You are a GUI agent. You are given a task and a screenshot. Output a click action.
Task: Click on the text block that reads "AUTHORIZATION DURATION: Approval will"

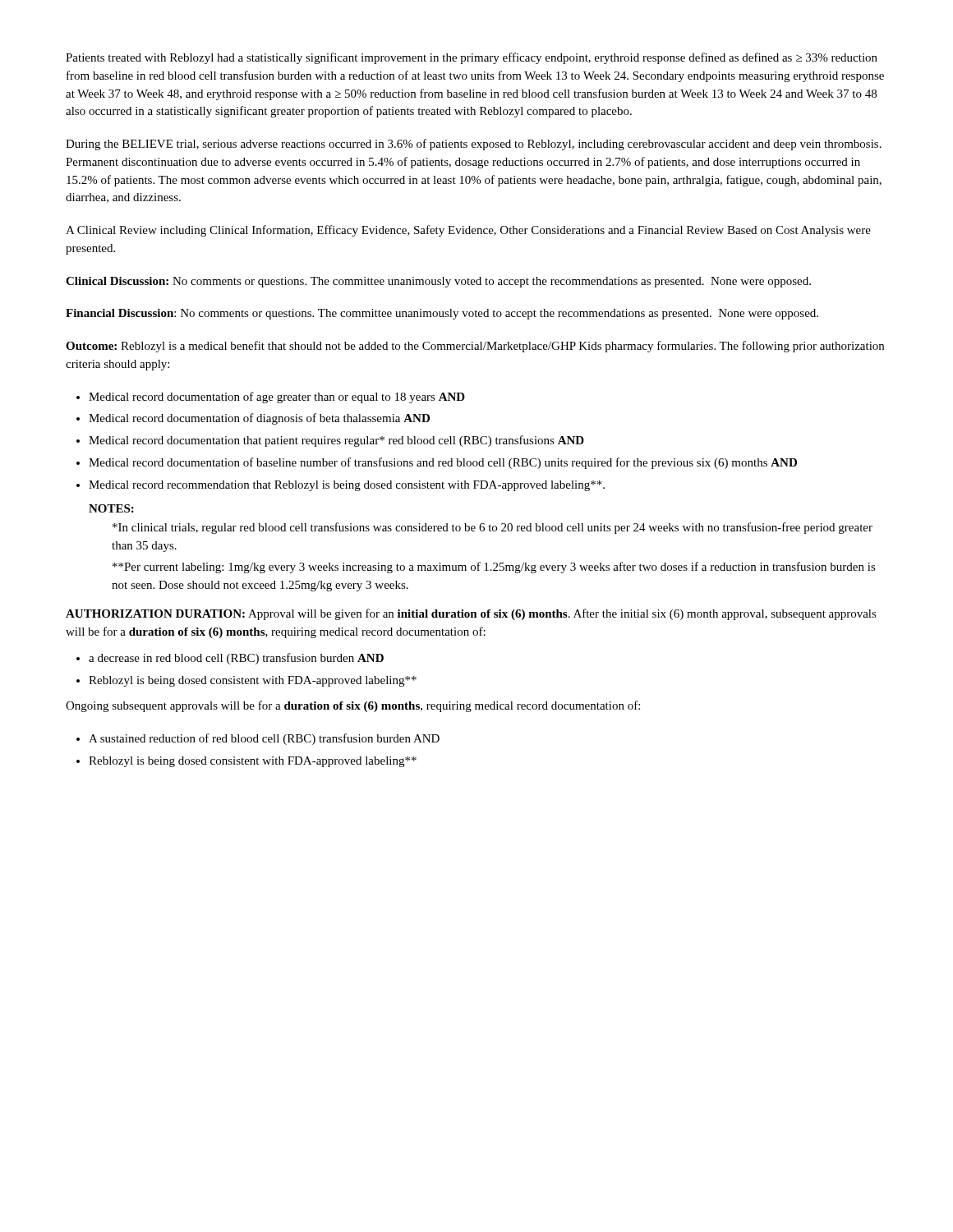click(471, 623)
